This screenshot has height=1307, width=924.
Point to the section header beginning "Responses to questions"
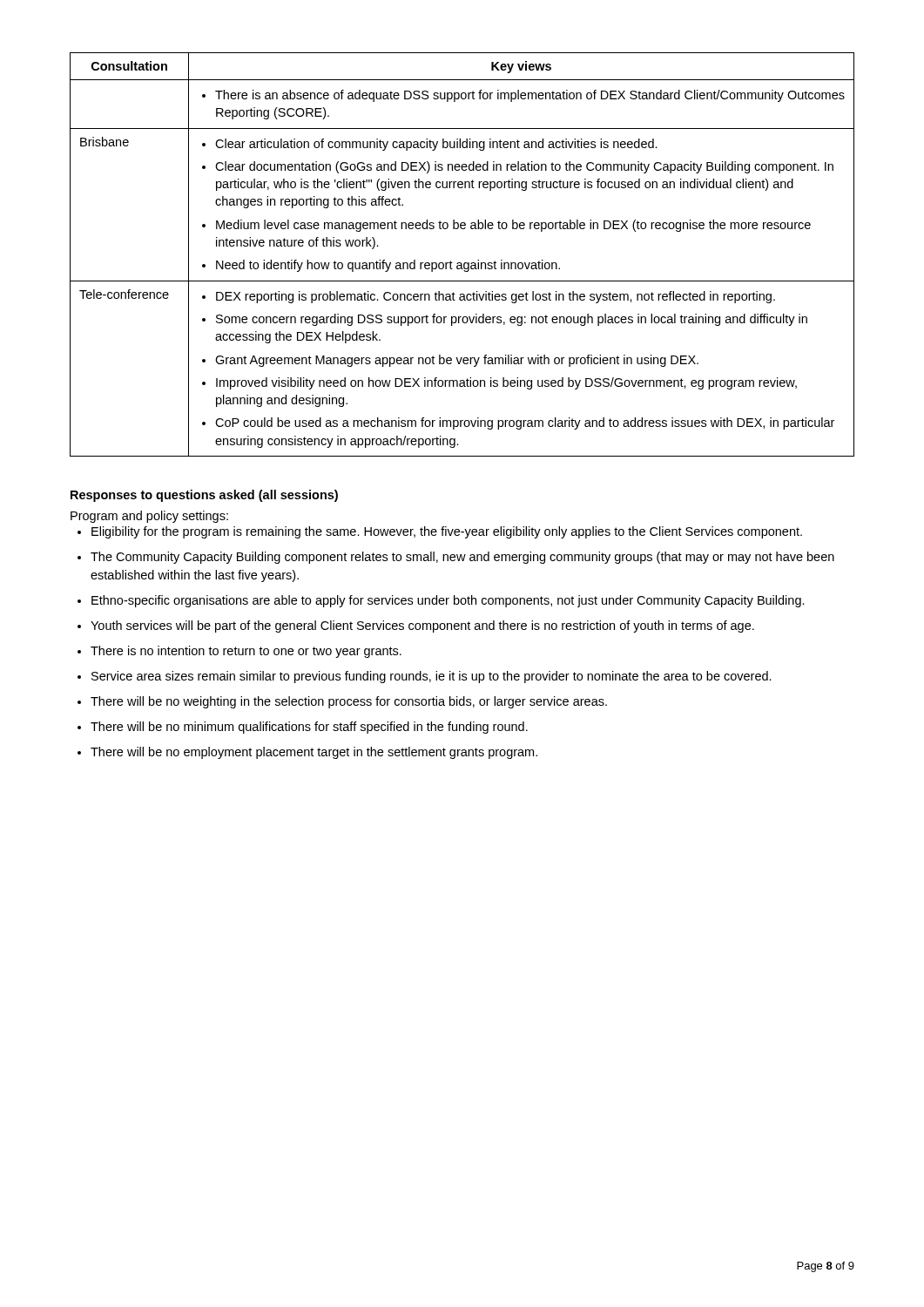pos(204,495)
